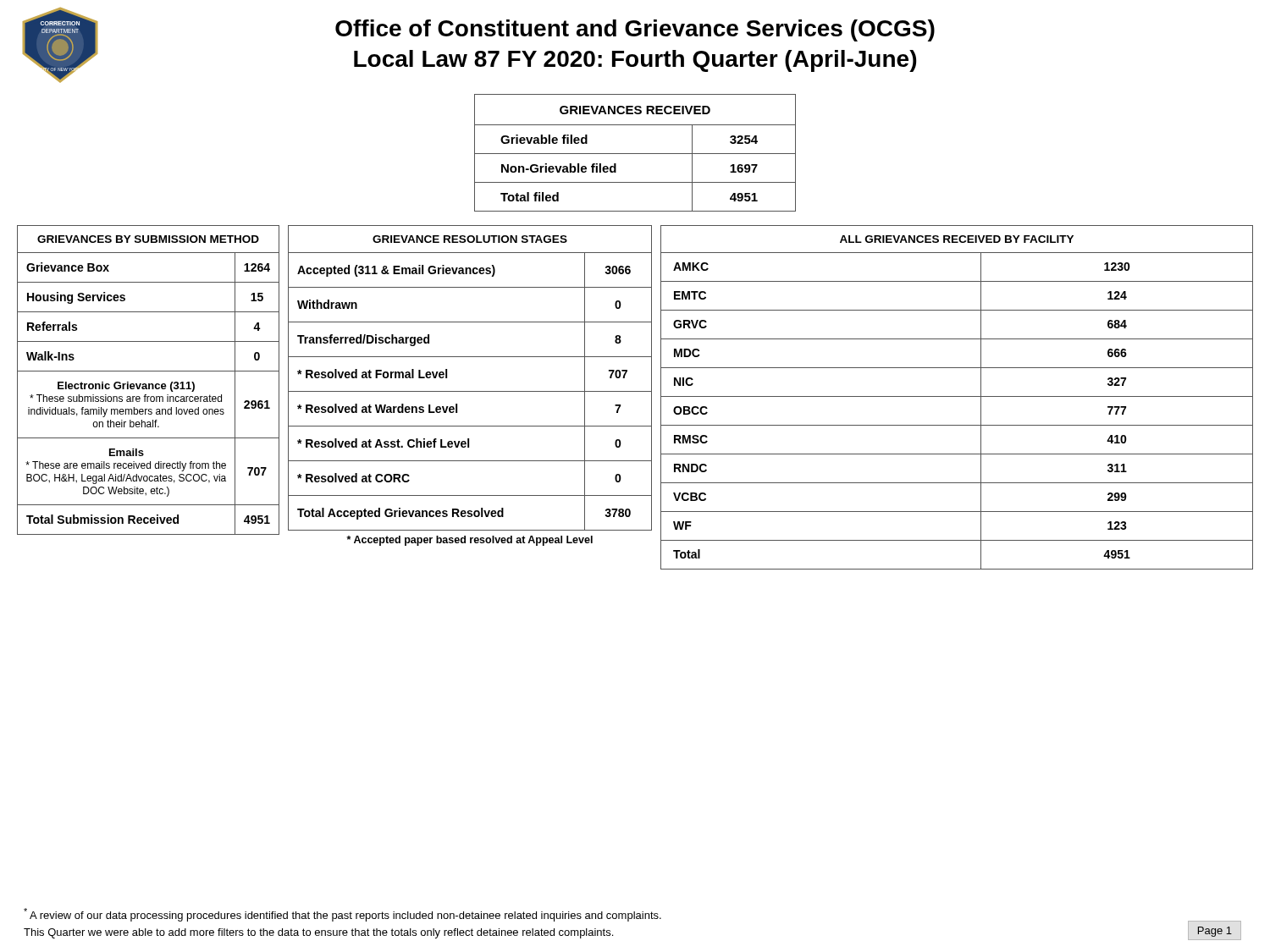Select the table that reads "Total Accepted Grievances Resolved"

(x=470, y=378)
